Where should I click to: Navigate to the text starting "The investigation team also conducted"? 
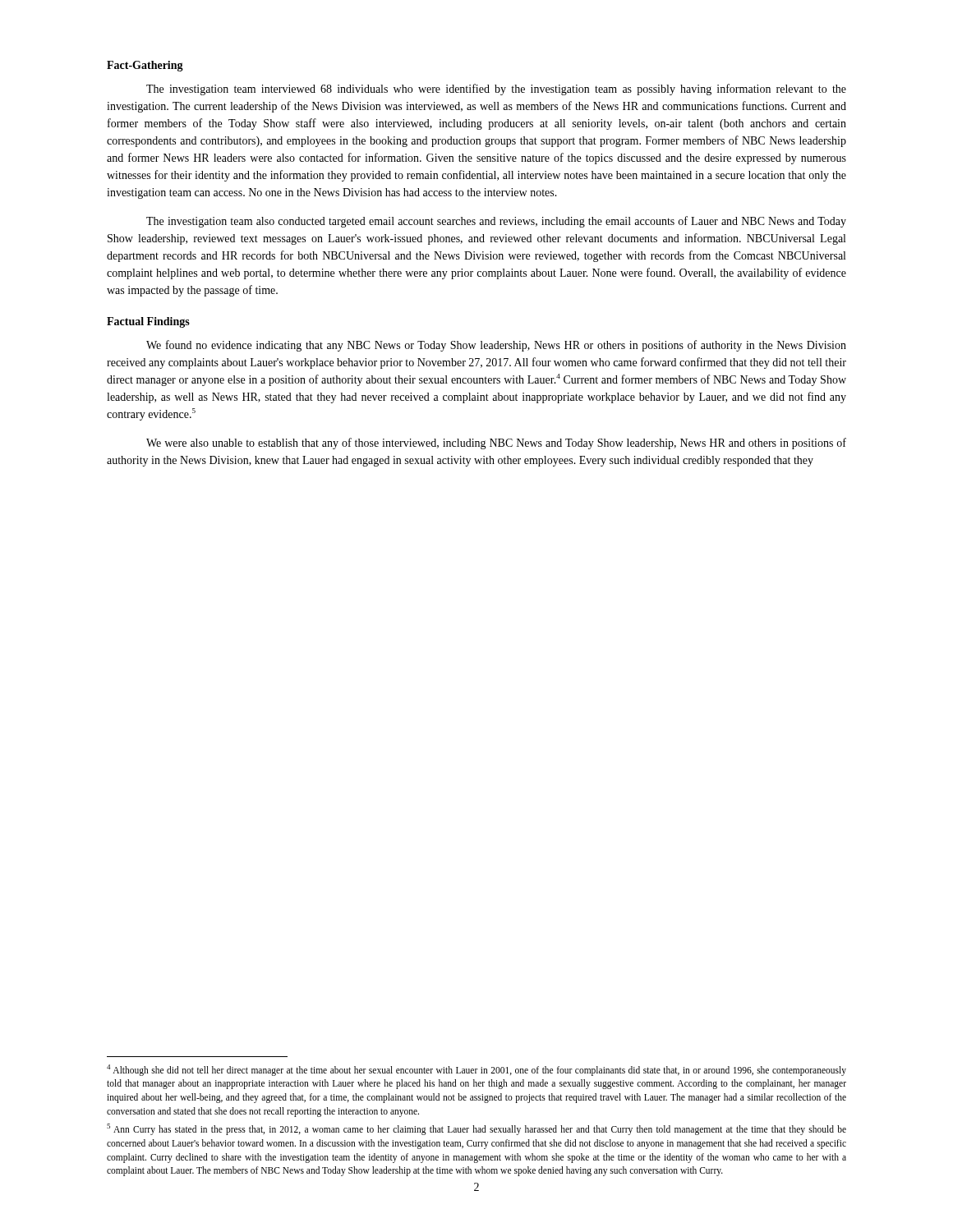pos(476,256)
